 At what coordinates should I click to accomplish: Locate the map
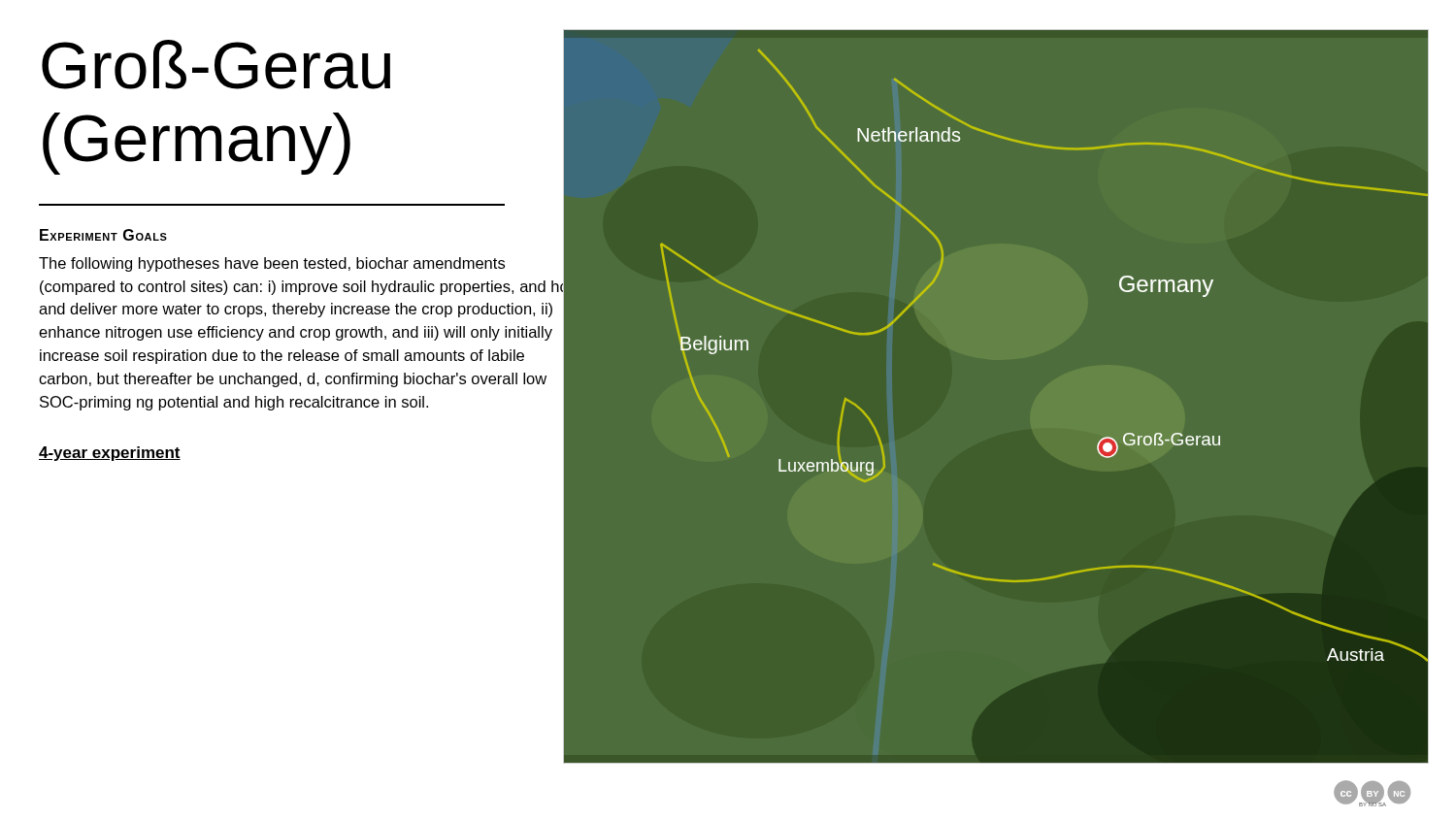pos(996,396)
